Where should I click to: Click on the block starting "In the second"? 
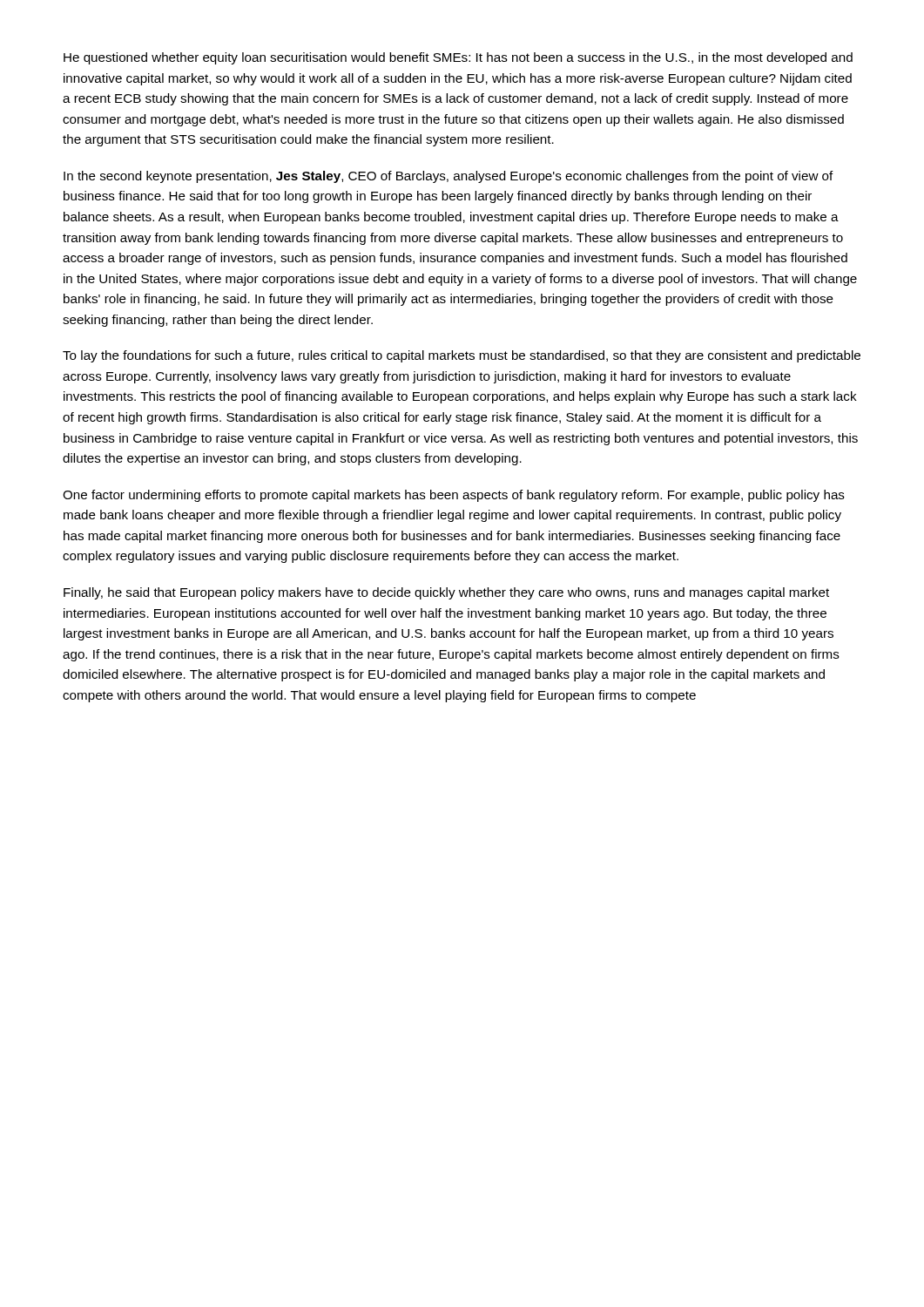click(x=460, y=247)
